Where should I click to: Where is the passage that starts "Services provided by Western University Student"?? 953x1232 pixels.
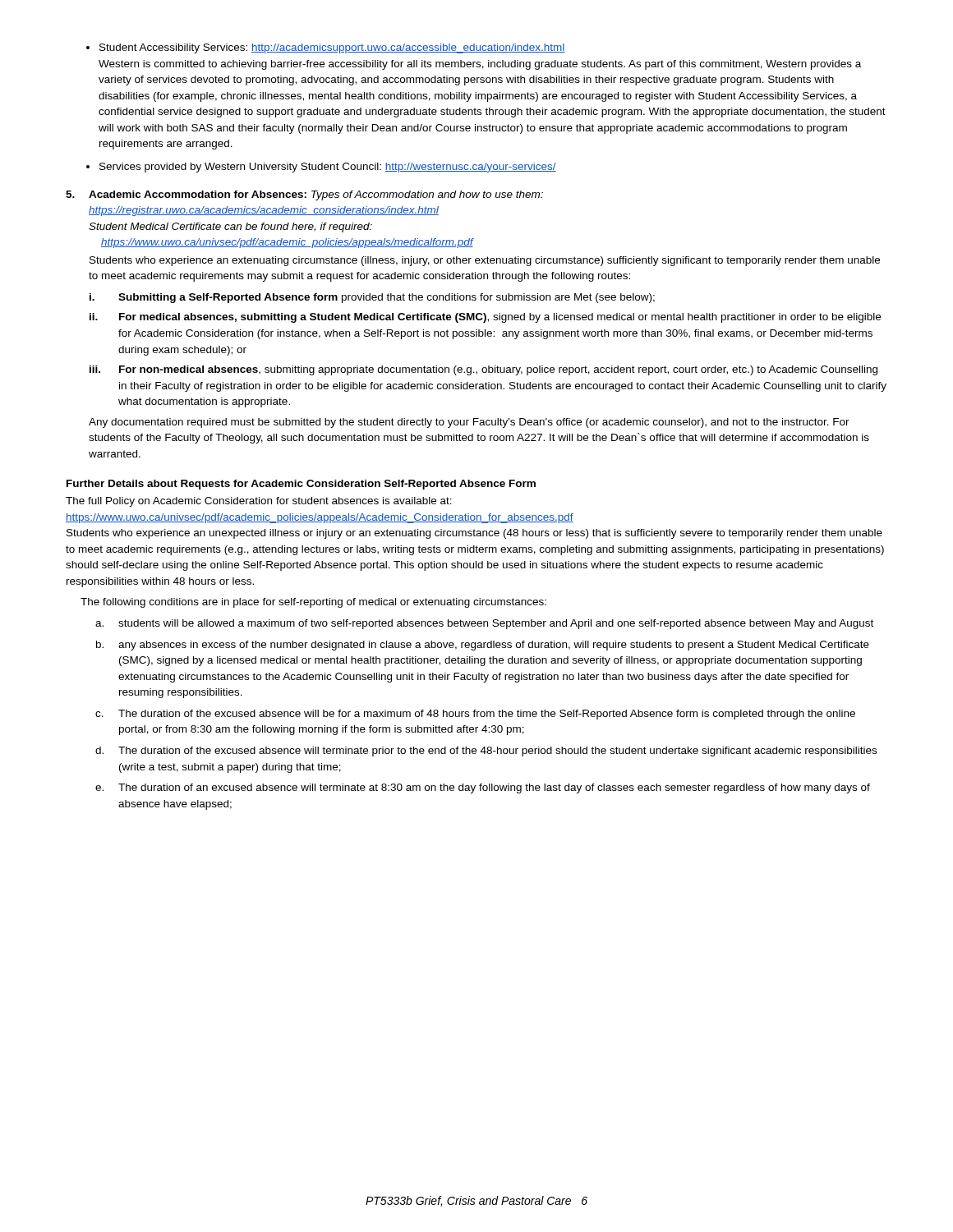493,167
